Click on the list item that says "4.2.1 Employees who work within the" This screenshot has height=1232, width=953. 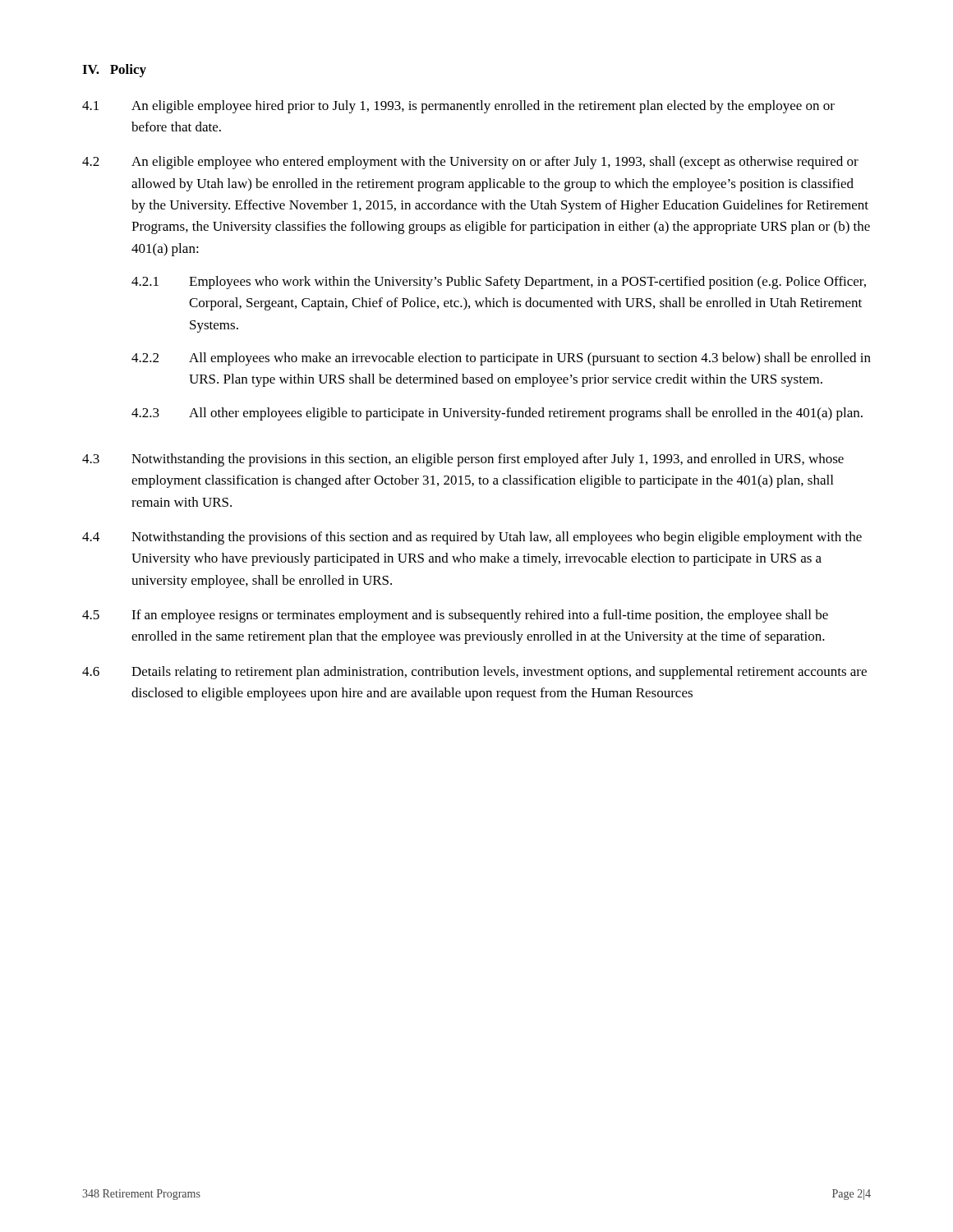tap(501, 303)
